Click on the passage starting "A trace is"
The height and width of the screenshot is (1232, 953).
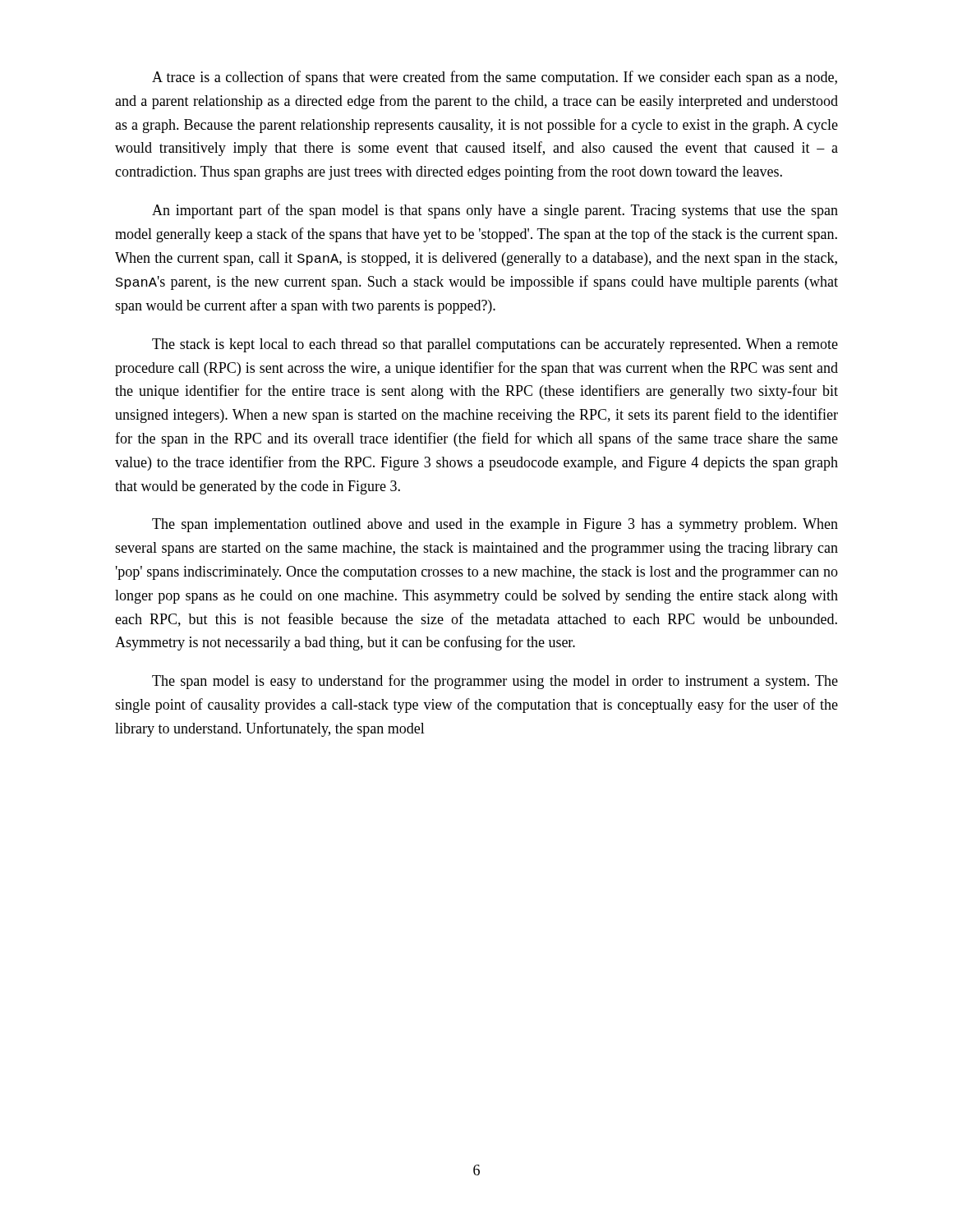[476, 403]
